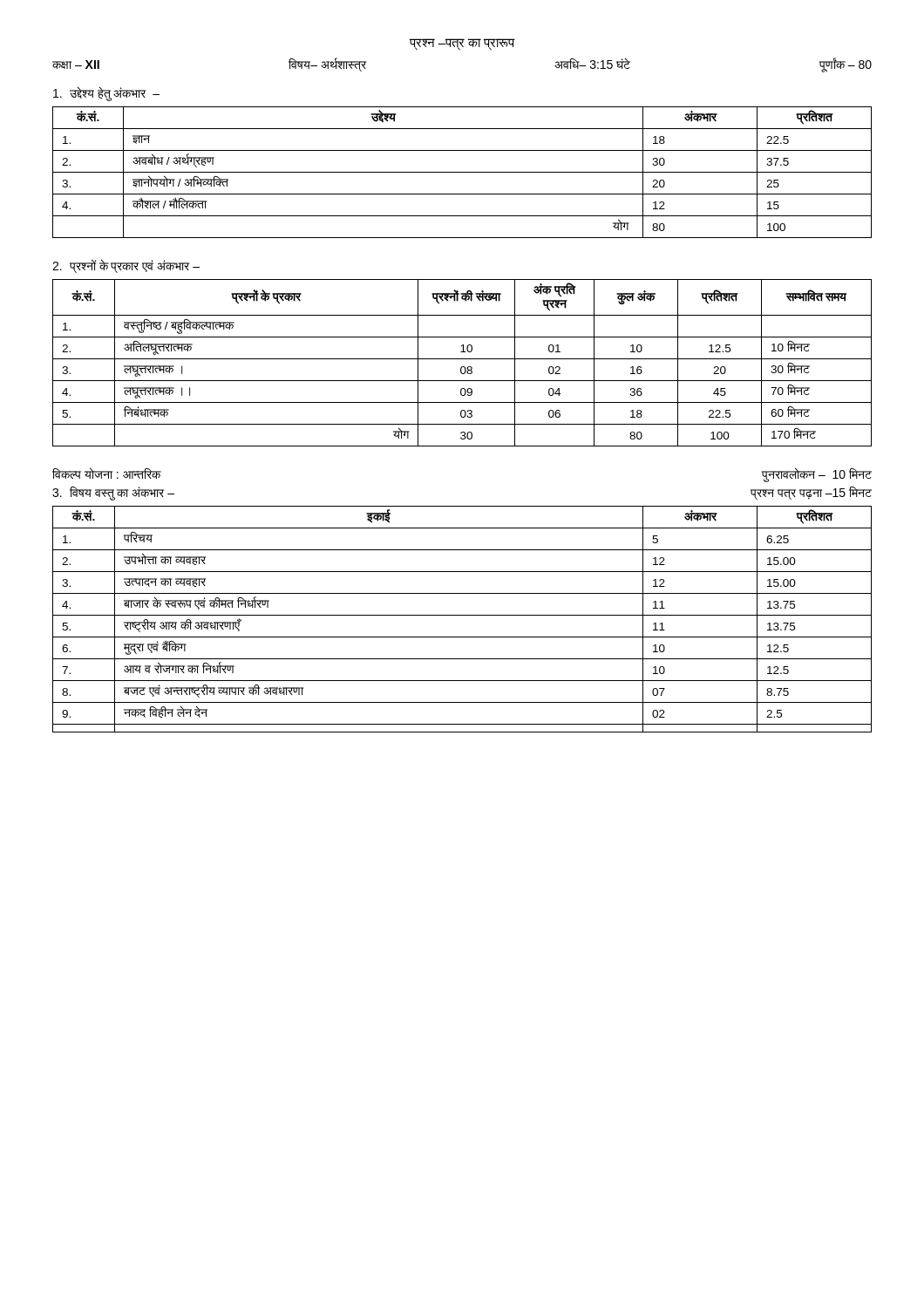The image size is (924, 1308).
Task: Select the region starting "3. विषय वस्तु"
Action: pyautogui.click(x=113, y=493)
